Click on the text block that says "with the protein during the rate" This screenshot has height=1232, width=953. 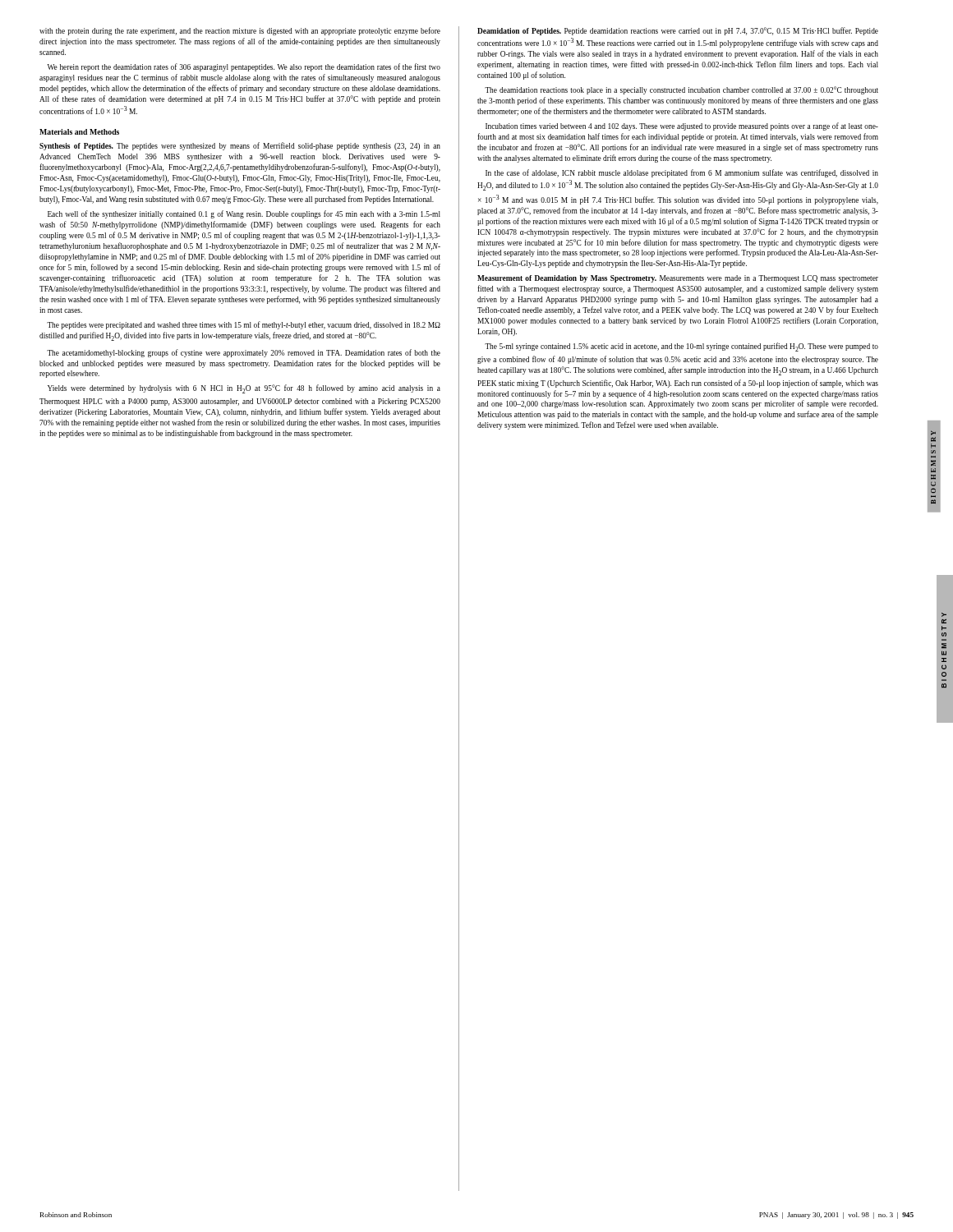pos(240,72)
